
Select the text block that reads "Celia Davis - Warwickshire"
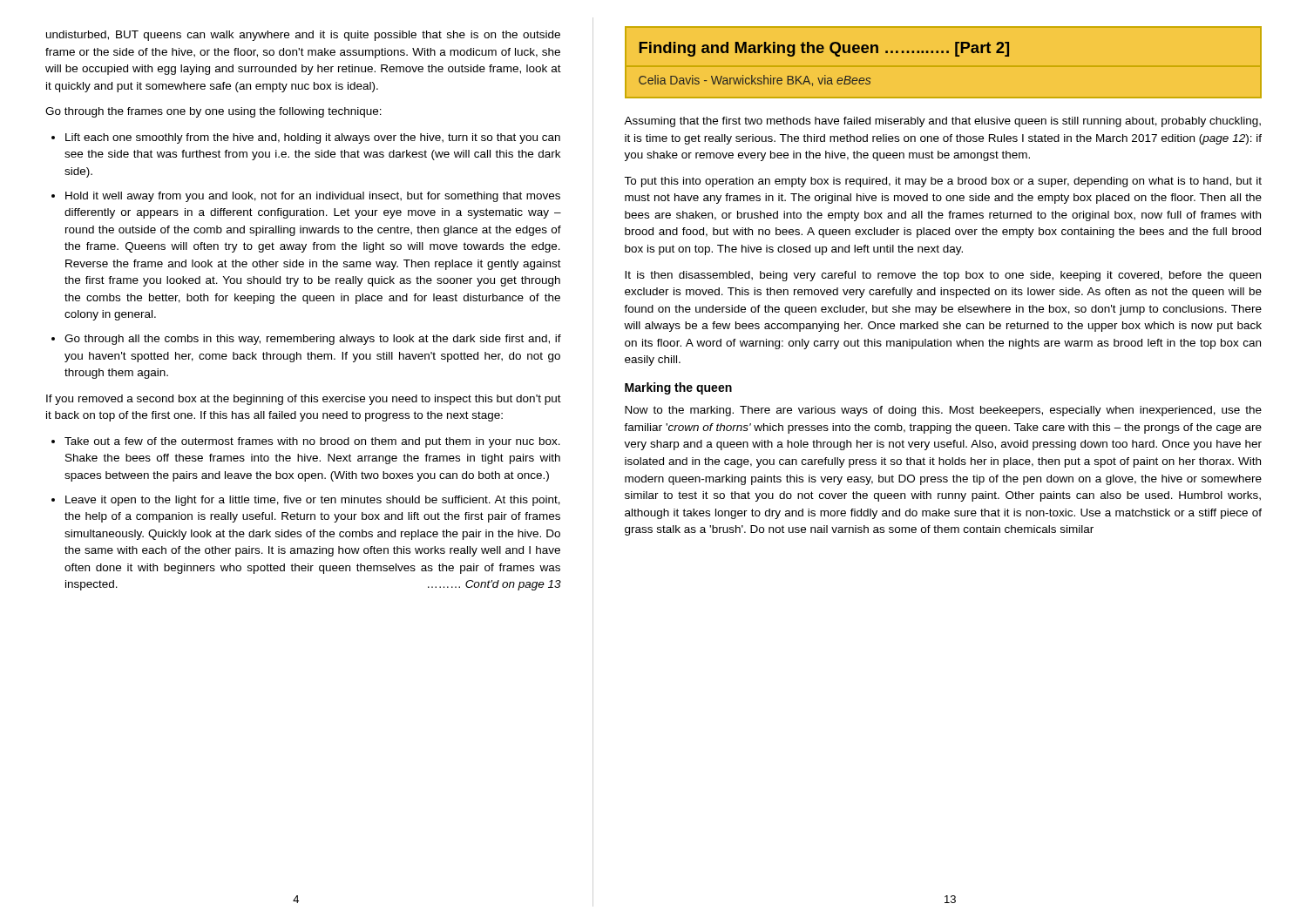(x=755, y=80)
